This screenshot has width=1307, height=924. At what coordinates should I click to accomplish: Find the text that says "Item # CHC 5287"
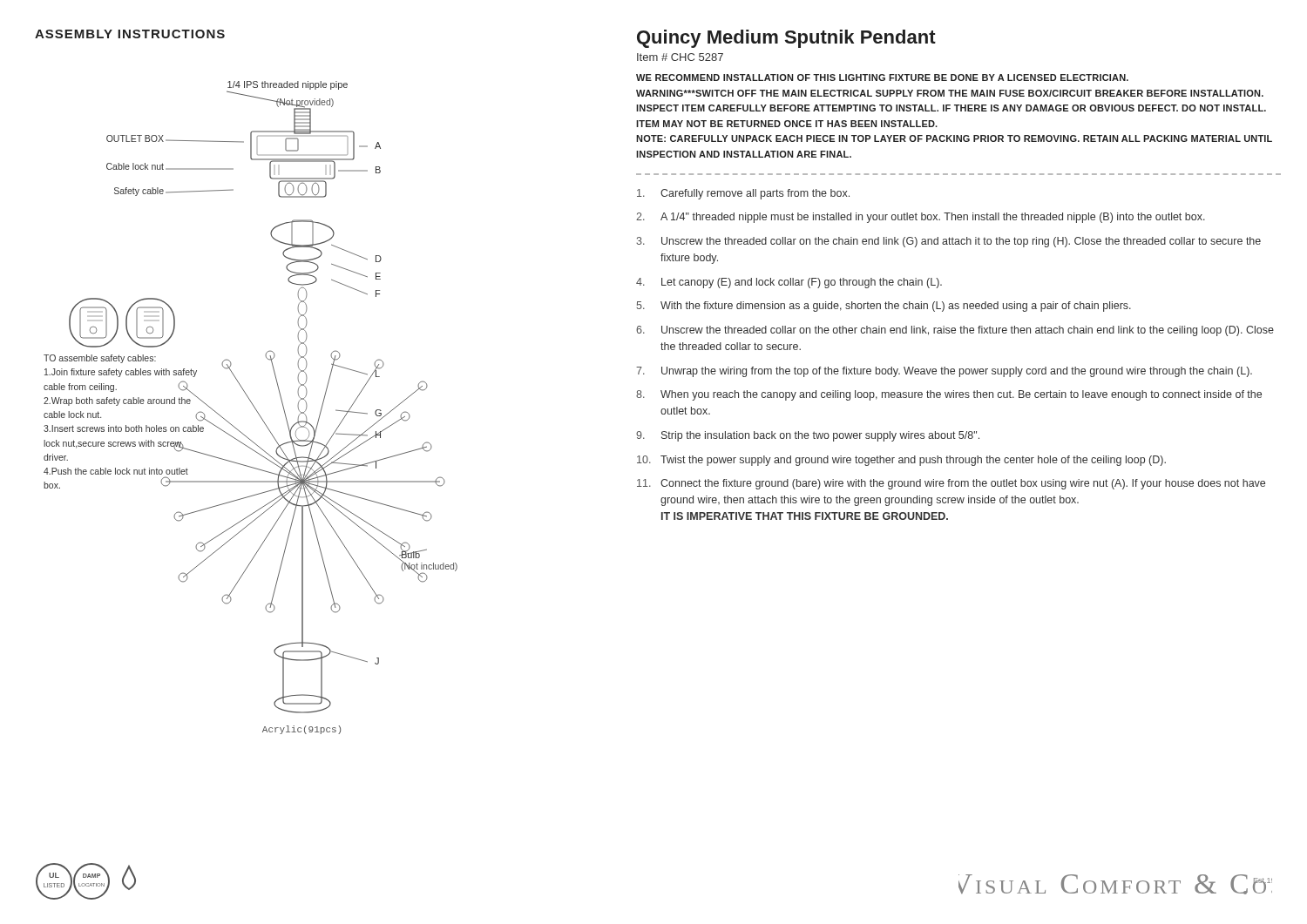[680, 57]
